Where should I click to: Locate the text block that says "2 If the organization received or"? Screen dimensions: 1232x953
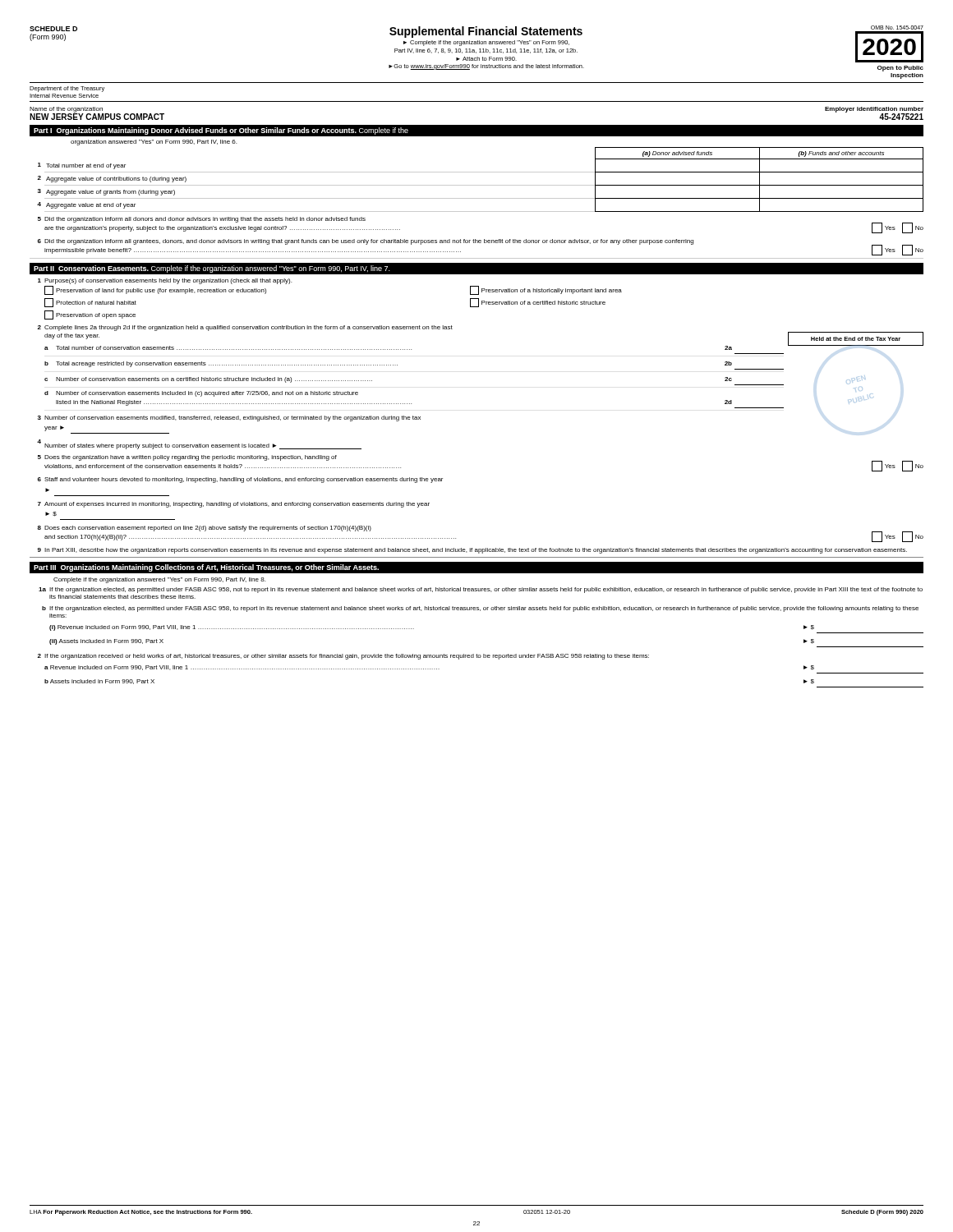(x=343, y=657)
